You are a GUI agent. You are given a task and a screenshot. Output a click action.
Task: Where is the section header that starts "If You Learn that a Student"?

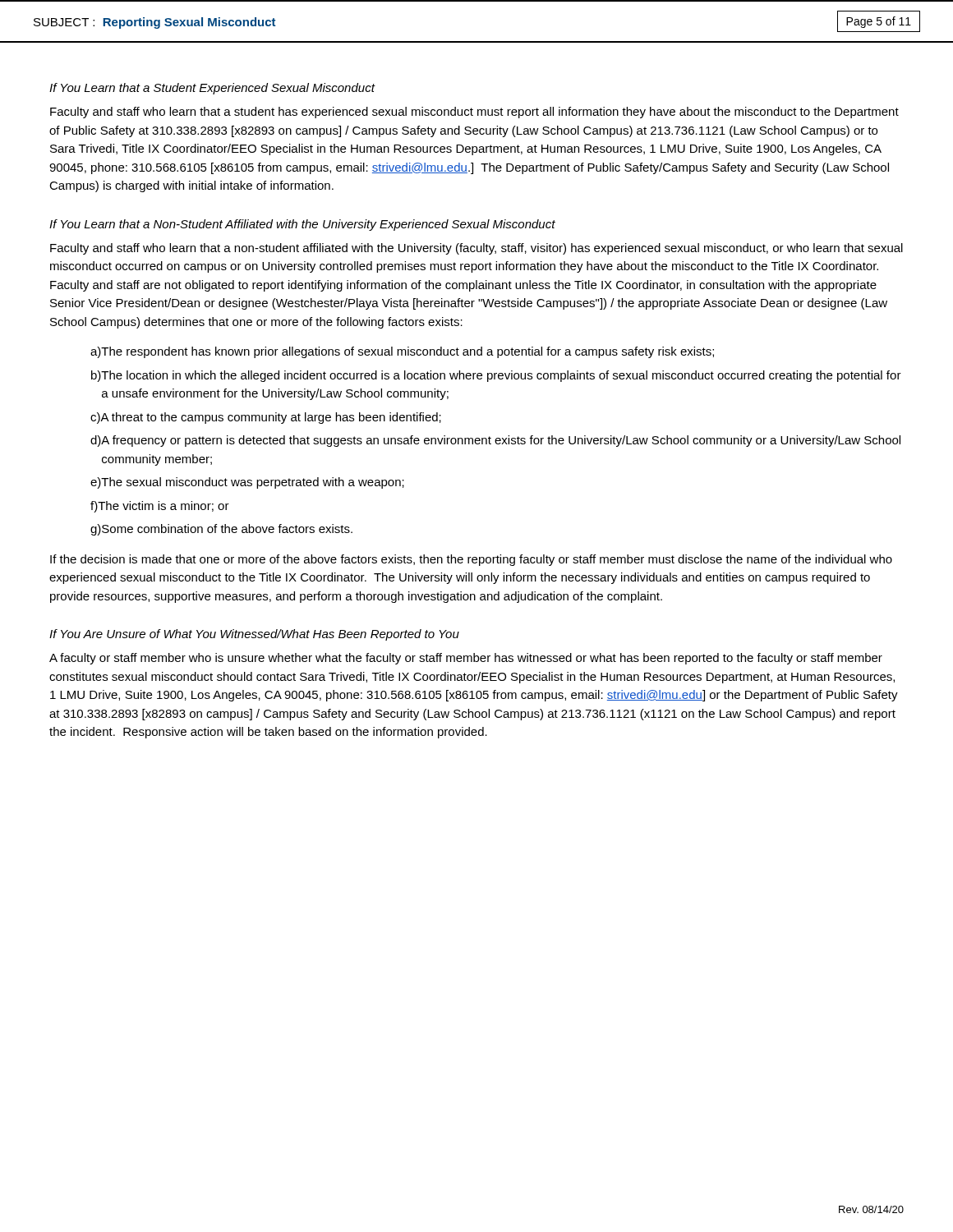(x=212, y=87)
